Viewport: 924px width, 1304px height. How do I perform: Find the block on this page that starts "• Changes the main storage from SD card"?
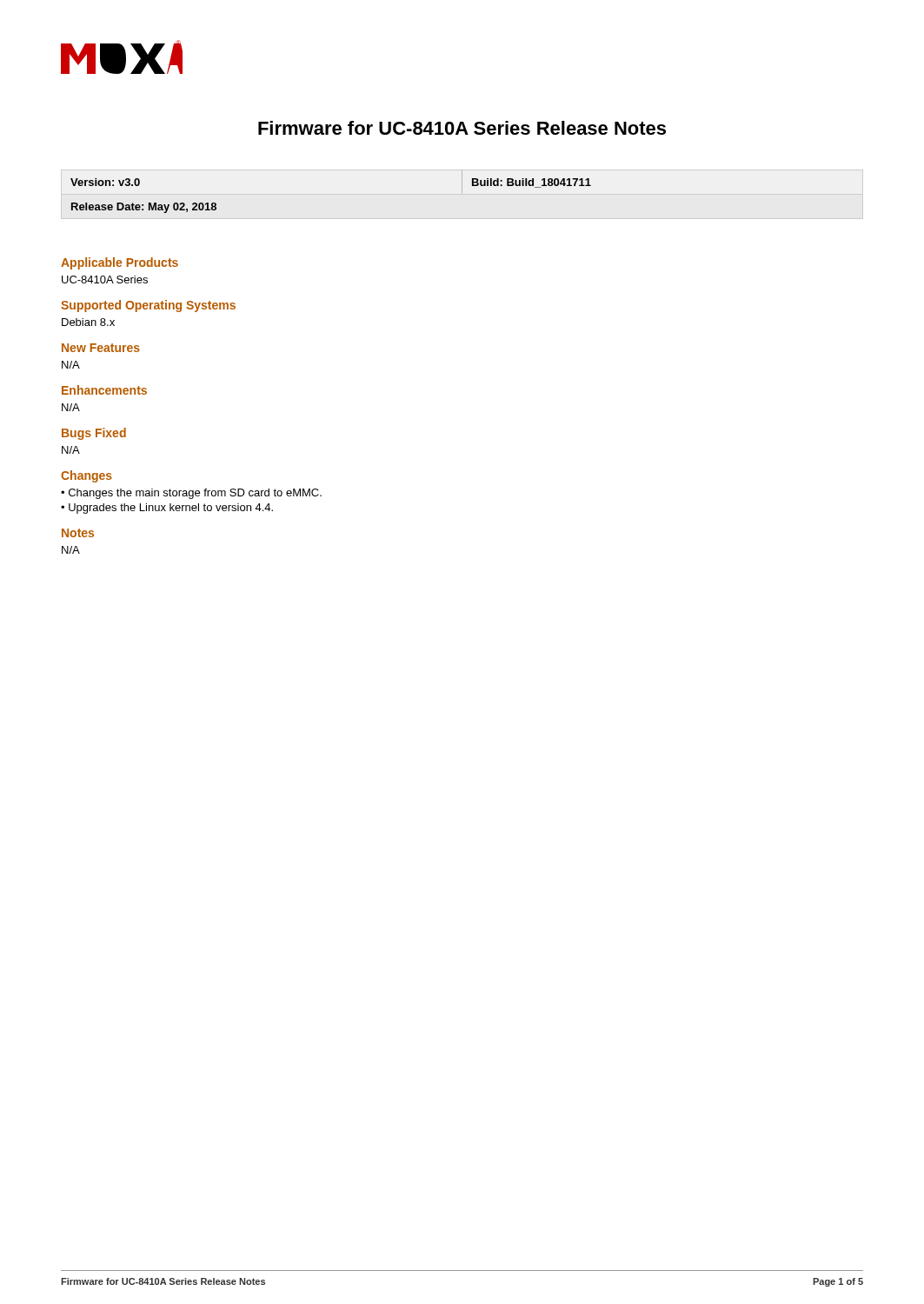(192, 493)
